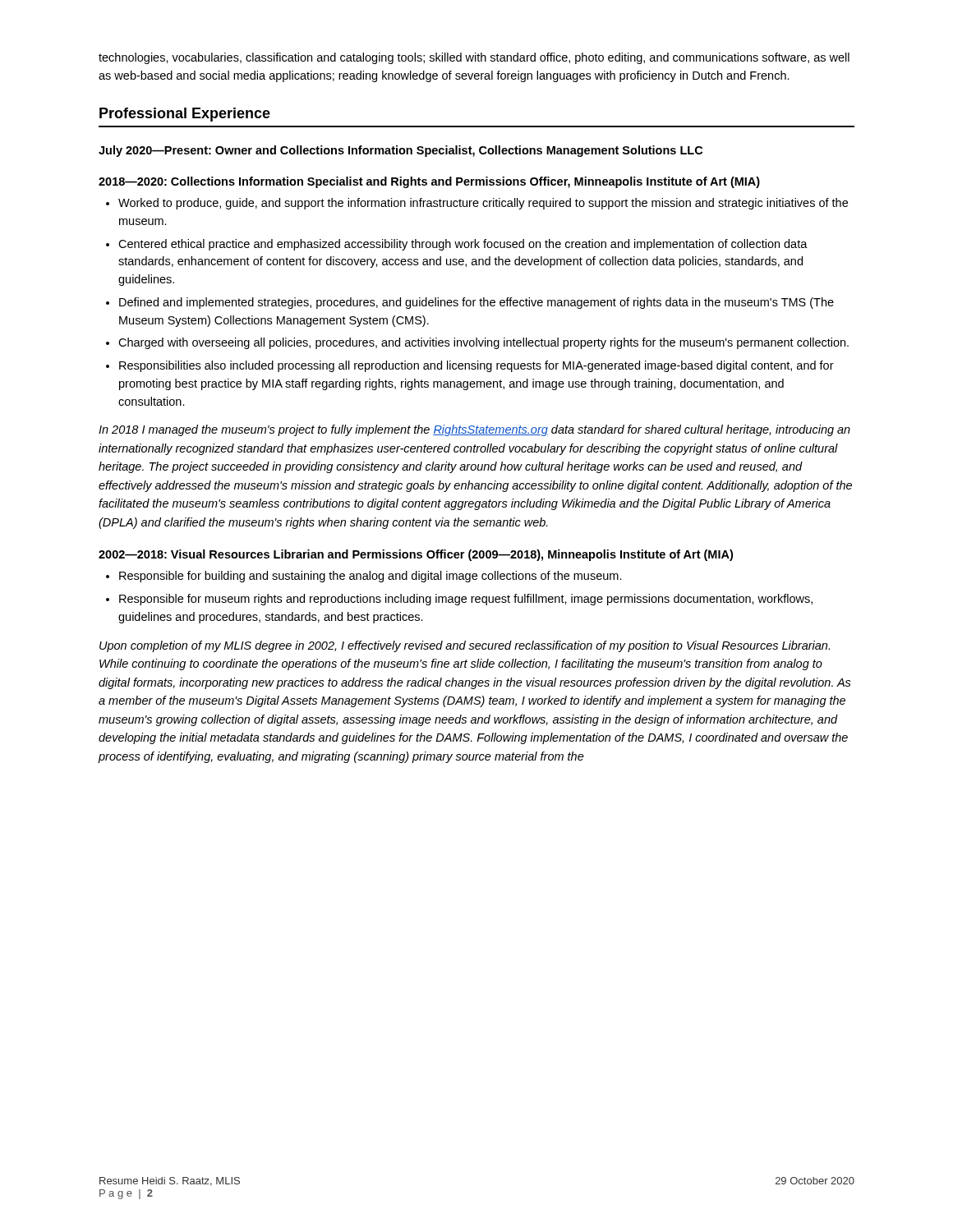Click on the text block that reads "In 2018 I managed the museum's project"
The height and width of the screenshot is (1232, 953).
(x=475, y=476)
